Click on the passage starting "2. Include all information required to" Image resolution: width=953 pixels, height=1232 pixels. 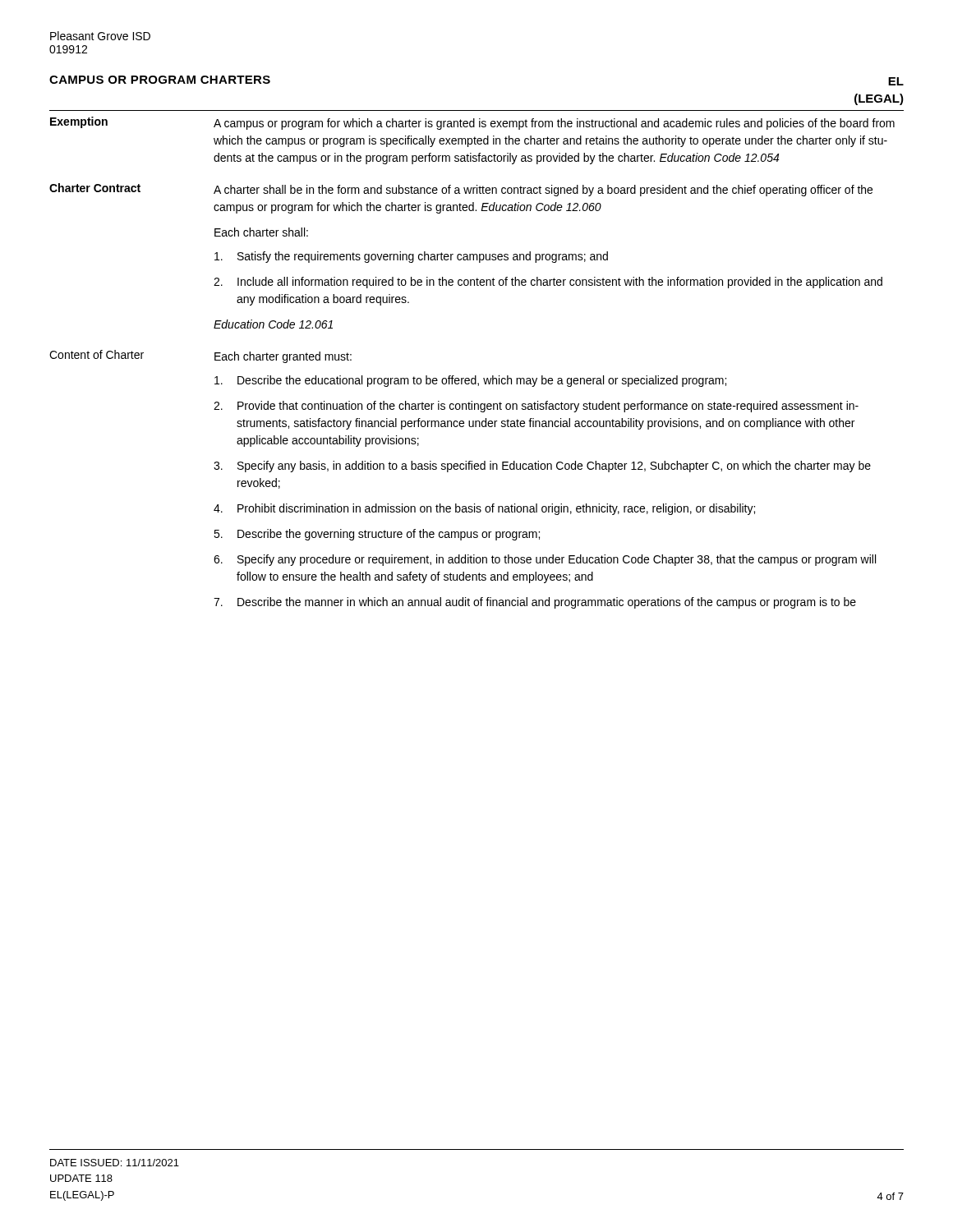click(559, 291)
